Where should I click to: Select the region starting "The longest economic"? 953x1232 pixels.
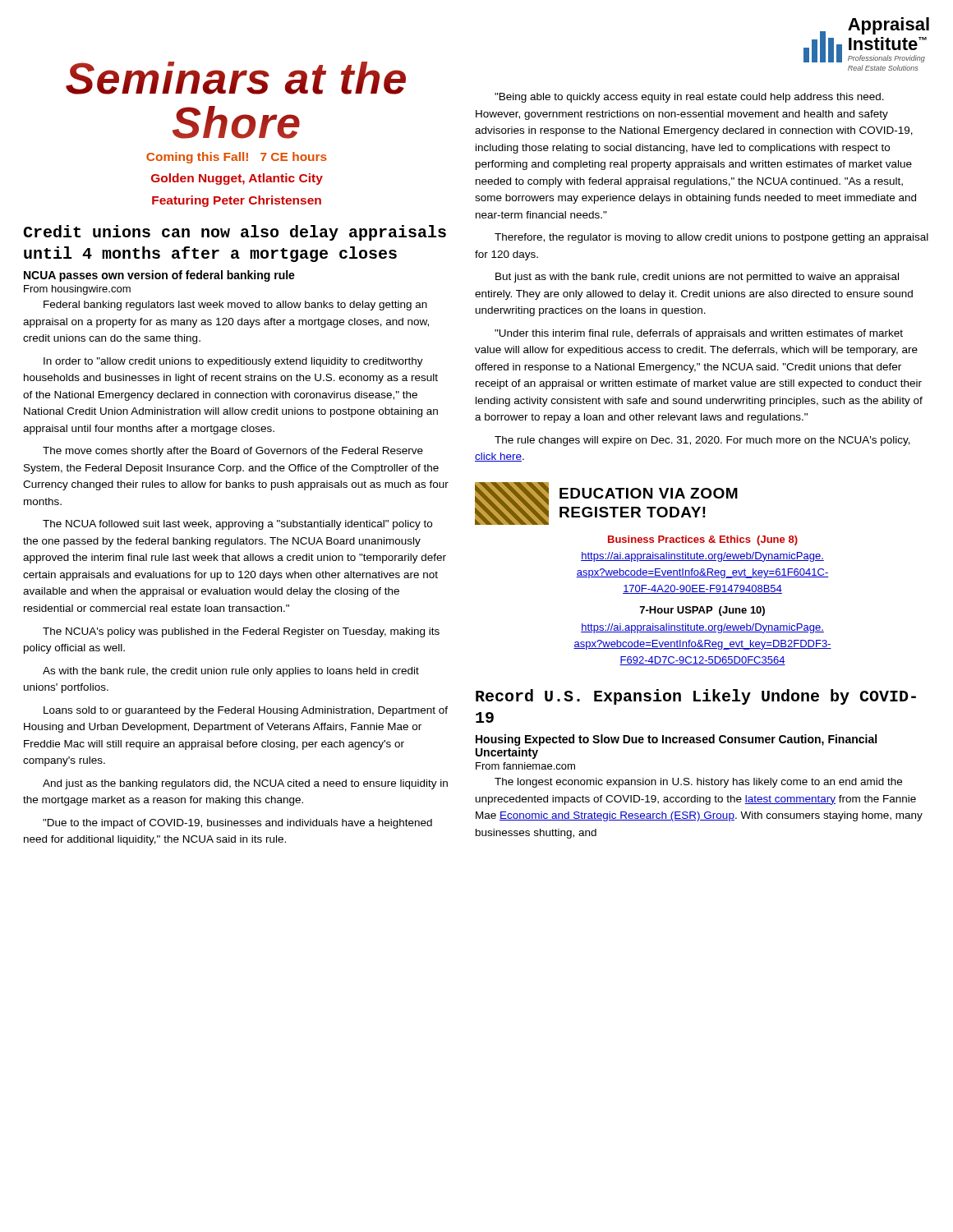[699, 807]
